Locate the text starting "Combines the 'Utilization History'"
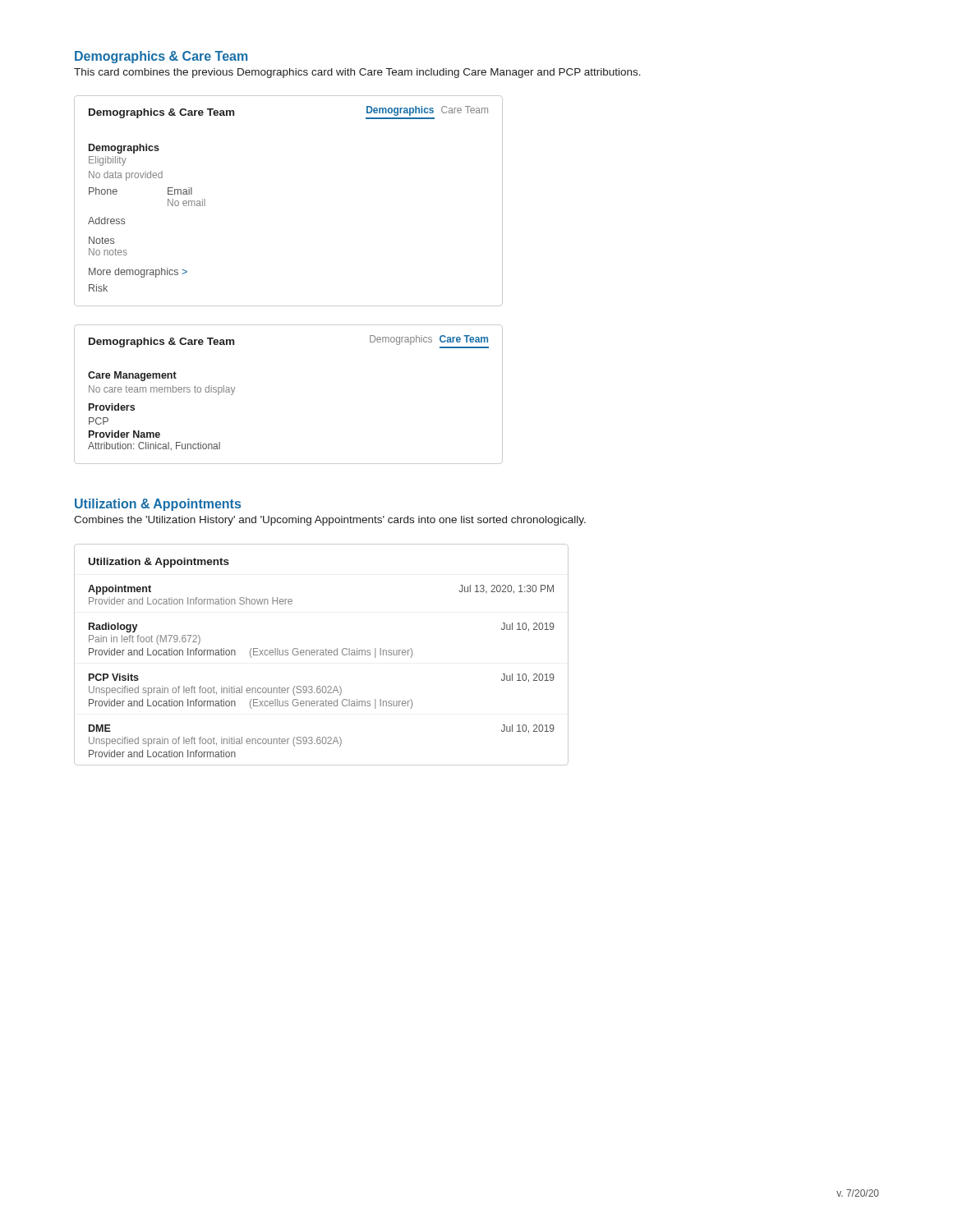Screen dimensions: 1232x953 coord(330,520)
